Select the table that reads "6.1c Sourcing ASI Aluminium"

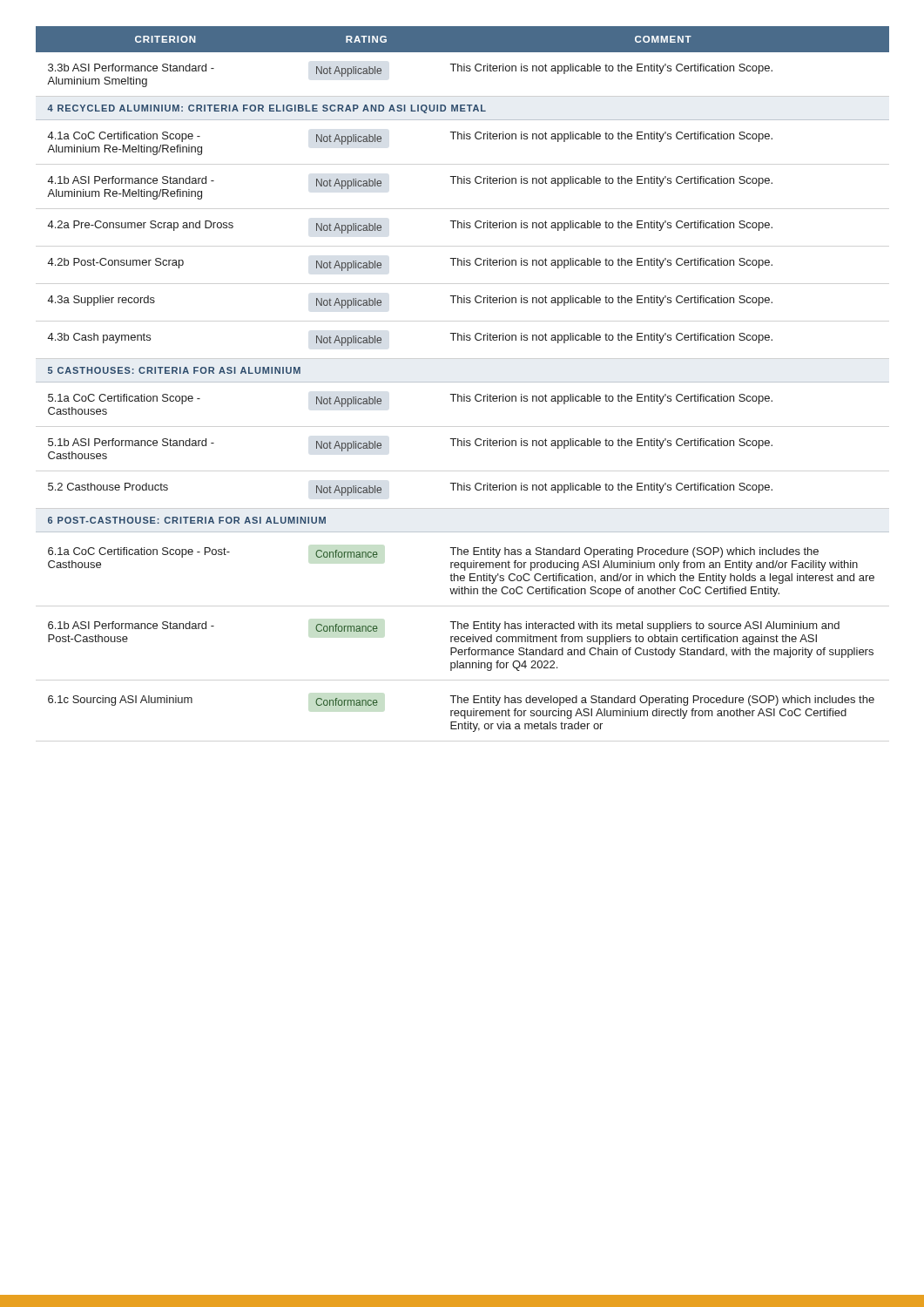462,384
